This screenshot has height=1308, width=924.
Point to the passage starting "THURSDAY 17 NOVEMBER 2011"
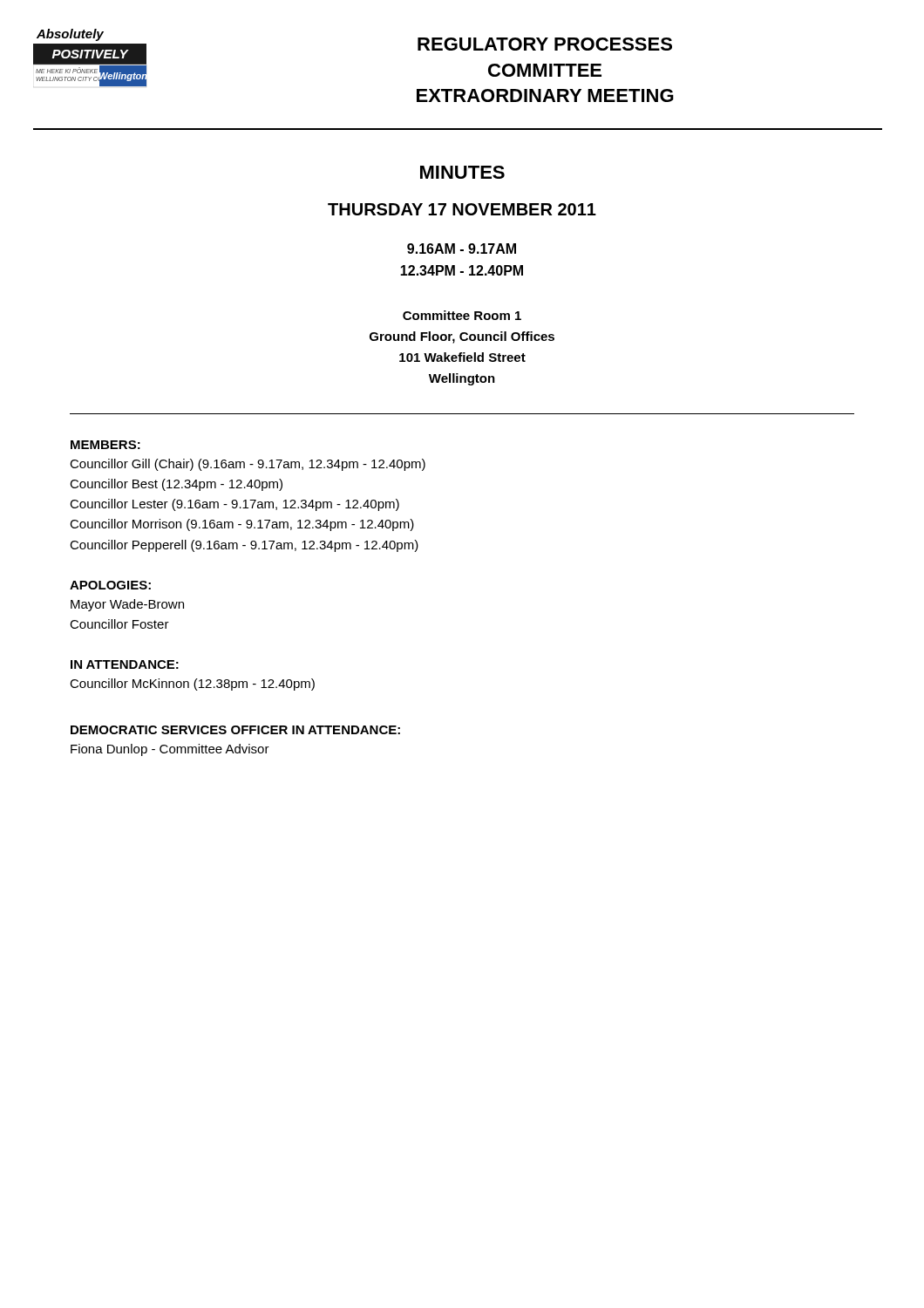[x=462, y=209]
